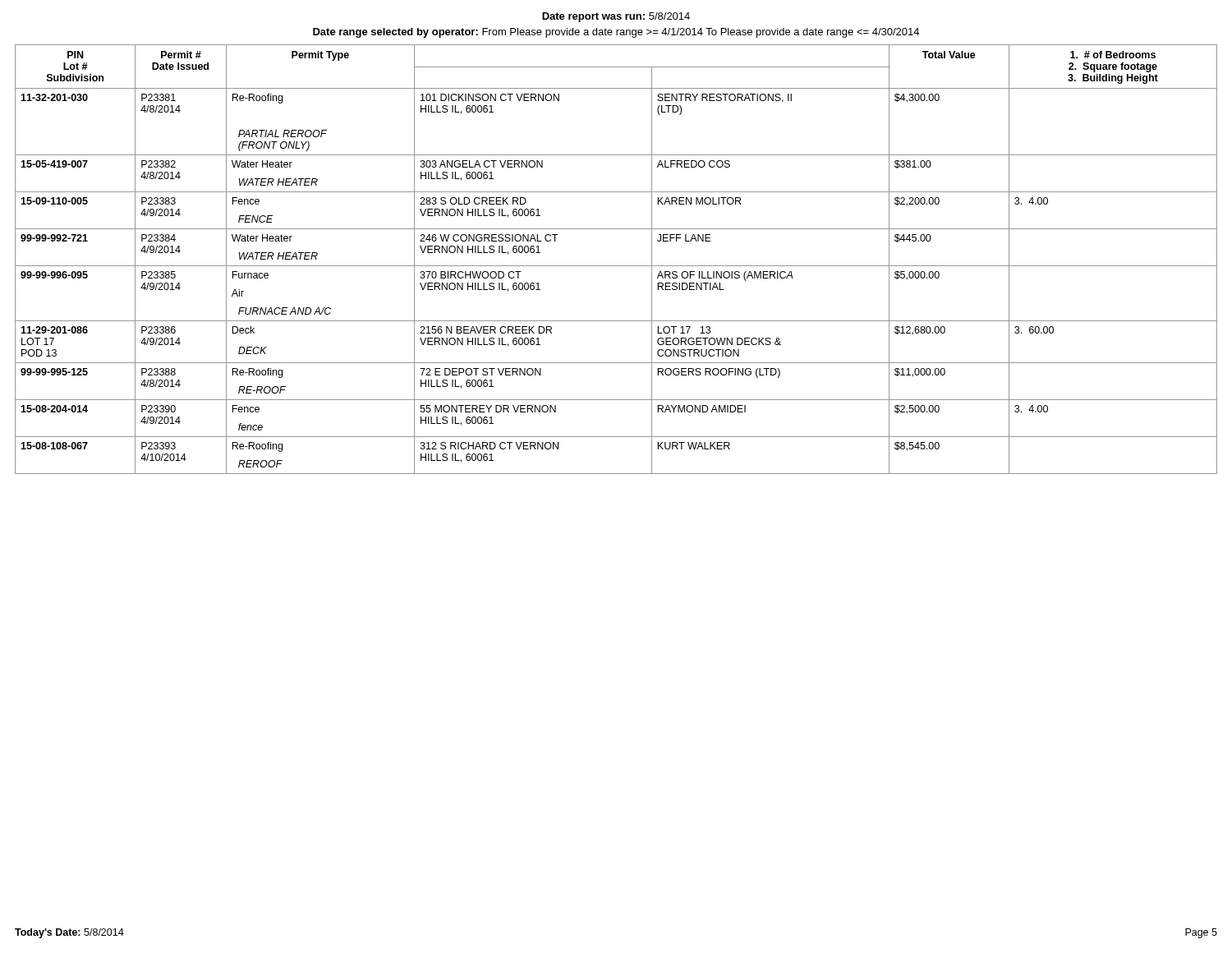Locate the table with the text "Total Value"
Image resolution: width=1232 pixels, height=953 pixels.
pyautogui.click(x=616, y=259)
